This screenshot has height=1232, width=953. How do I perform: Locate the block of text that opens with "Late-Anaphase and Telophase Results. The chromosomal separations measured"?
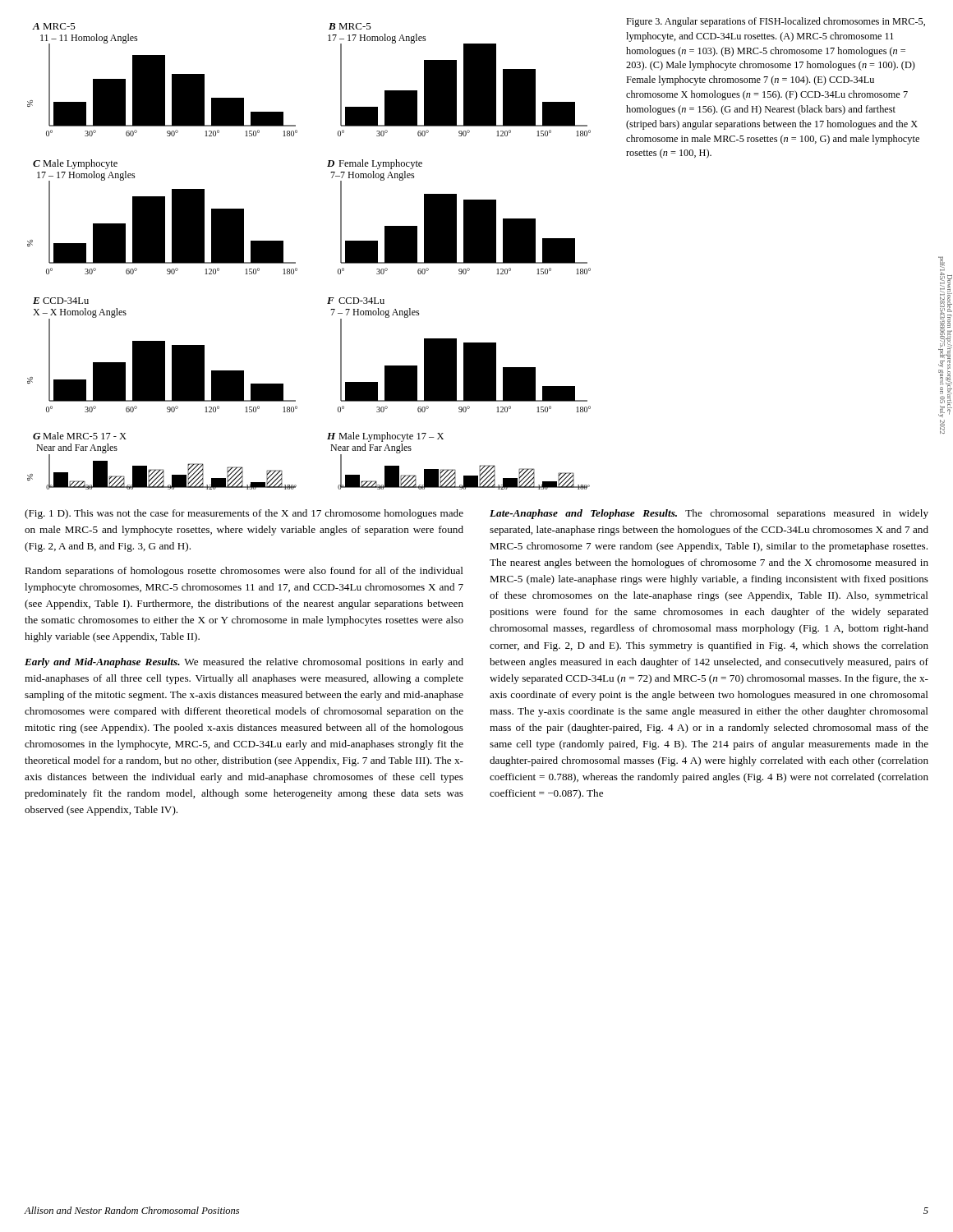[709, 653]
